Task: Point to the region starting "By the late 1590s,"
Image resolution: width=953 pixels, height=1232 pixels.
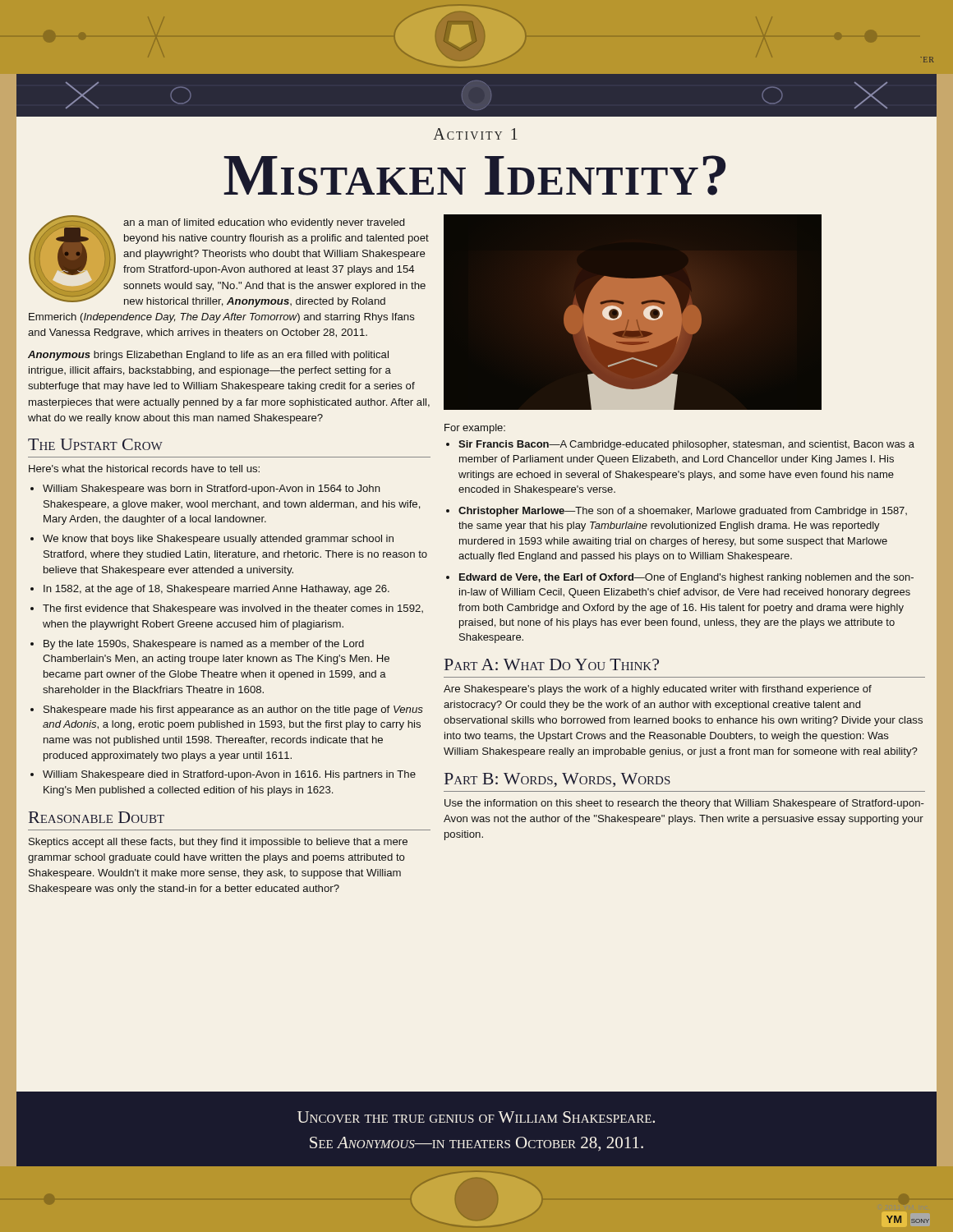Action: click(x=216, y=666)
